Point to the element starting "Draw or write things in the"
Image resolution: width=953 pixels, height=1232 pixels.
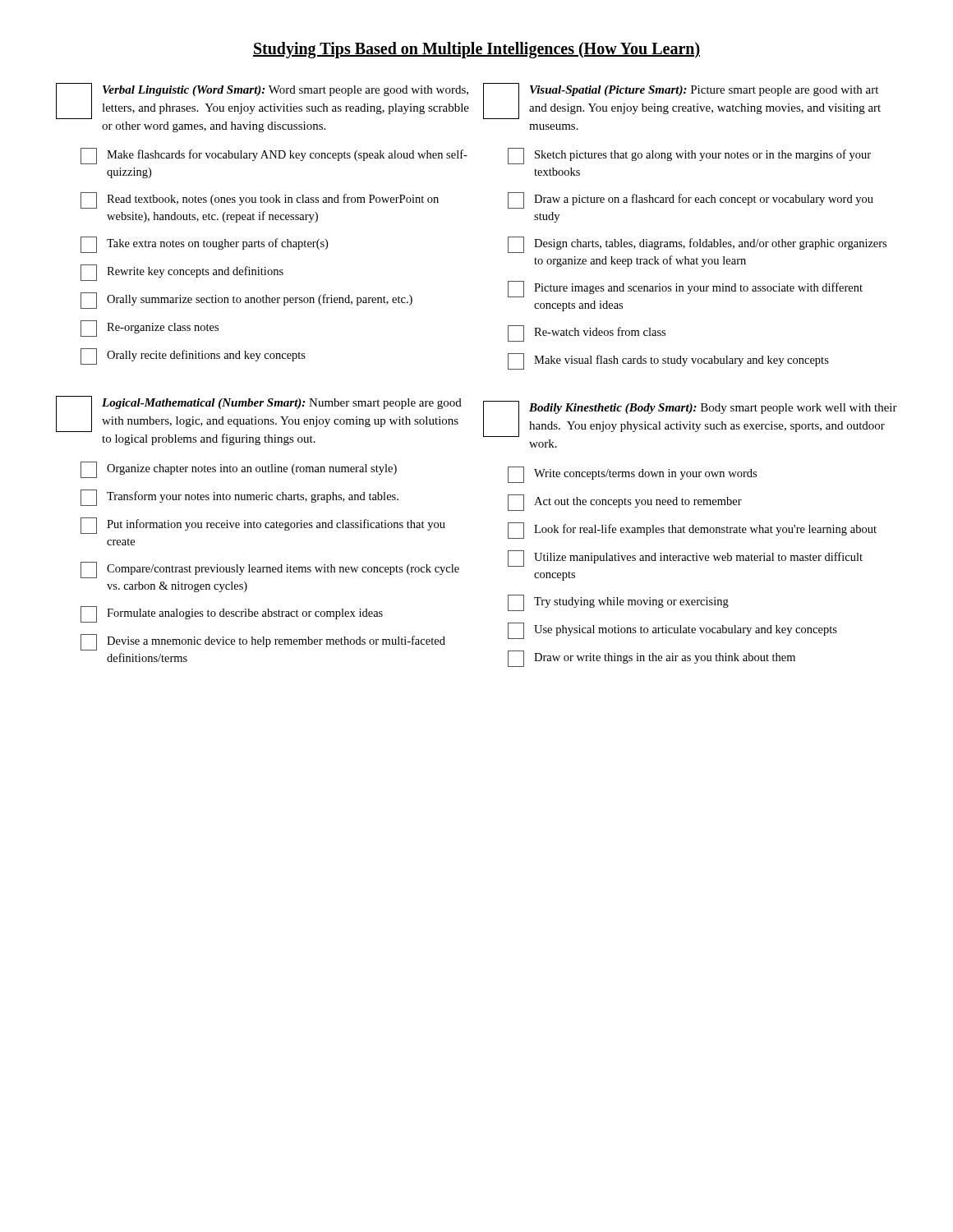click(702, 658)
